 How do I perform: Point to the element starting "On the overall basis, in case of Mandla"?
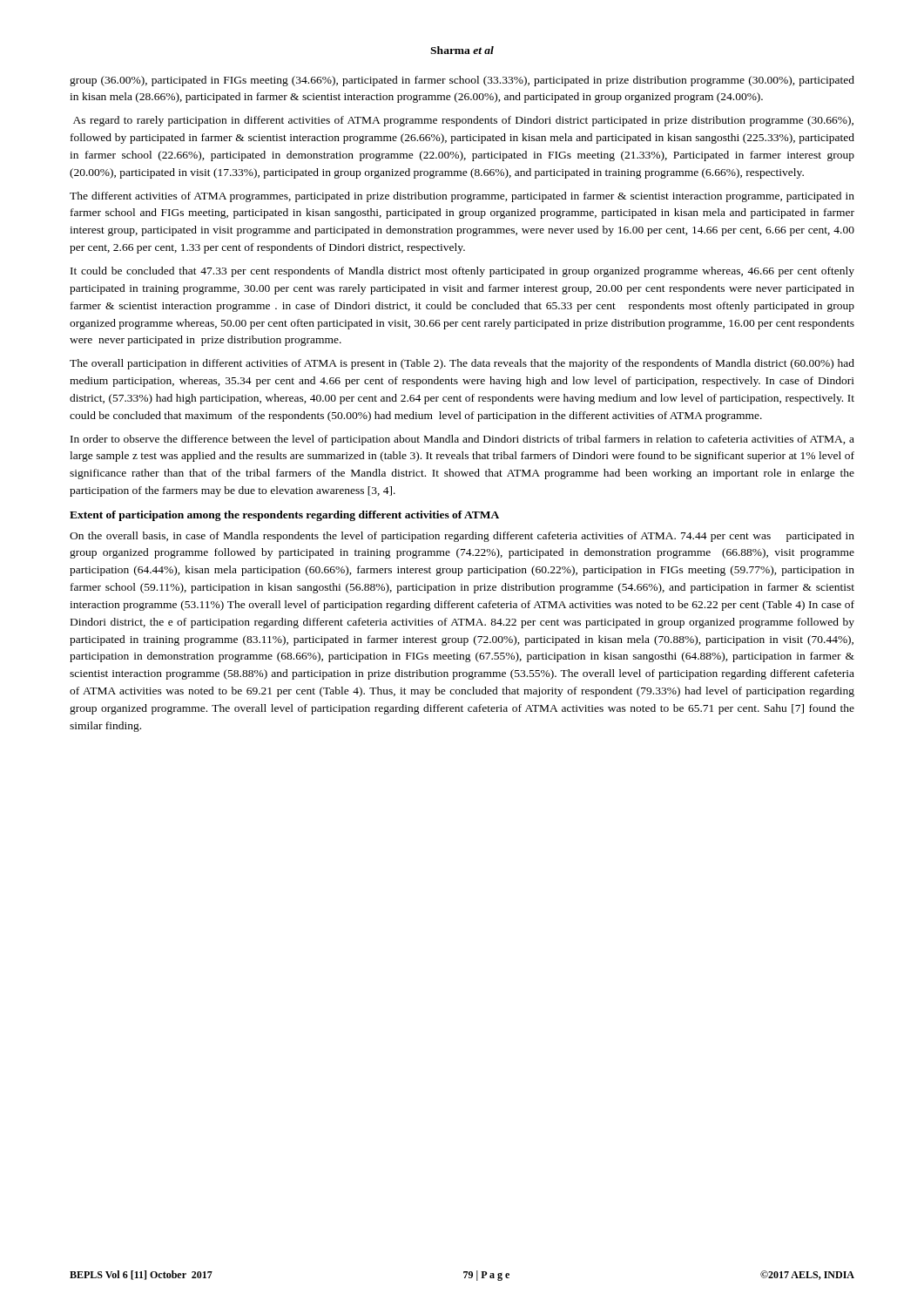[x=462, y=630]
